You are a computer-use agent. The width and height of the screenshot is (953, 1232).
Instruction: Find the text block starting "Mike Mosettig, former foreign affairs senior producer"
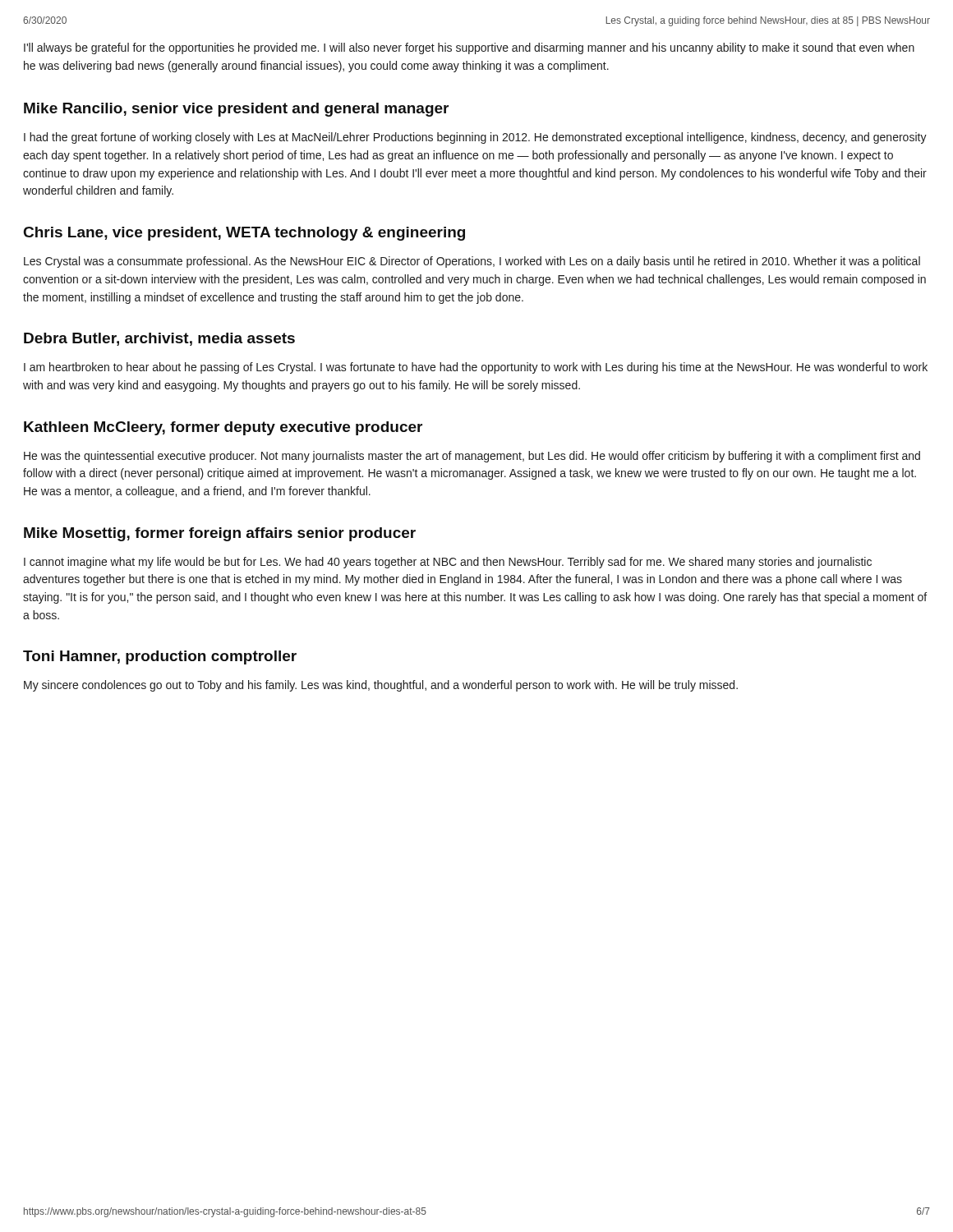(x=219, y=532)
